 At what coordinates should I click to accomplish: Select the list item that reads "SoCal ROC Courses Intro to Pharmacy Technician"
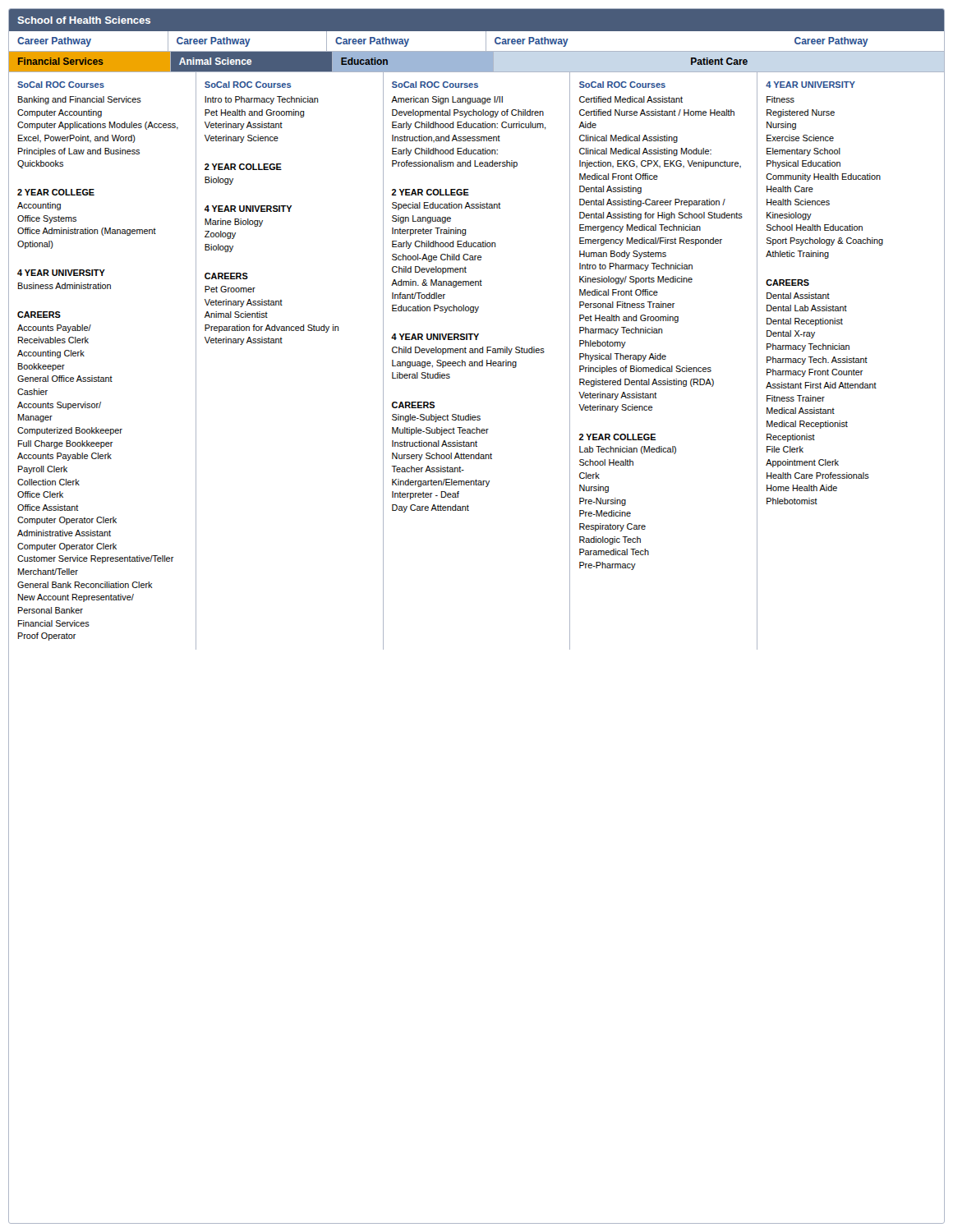click(289, 212)
